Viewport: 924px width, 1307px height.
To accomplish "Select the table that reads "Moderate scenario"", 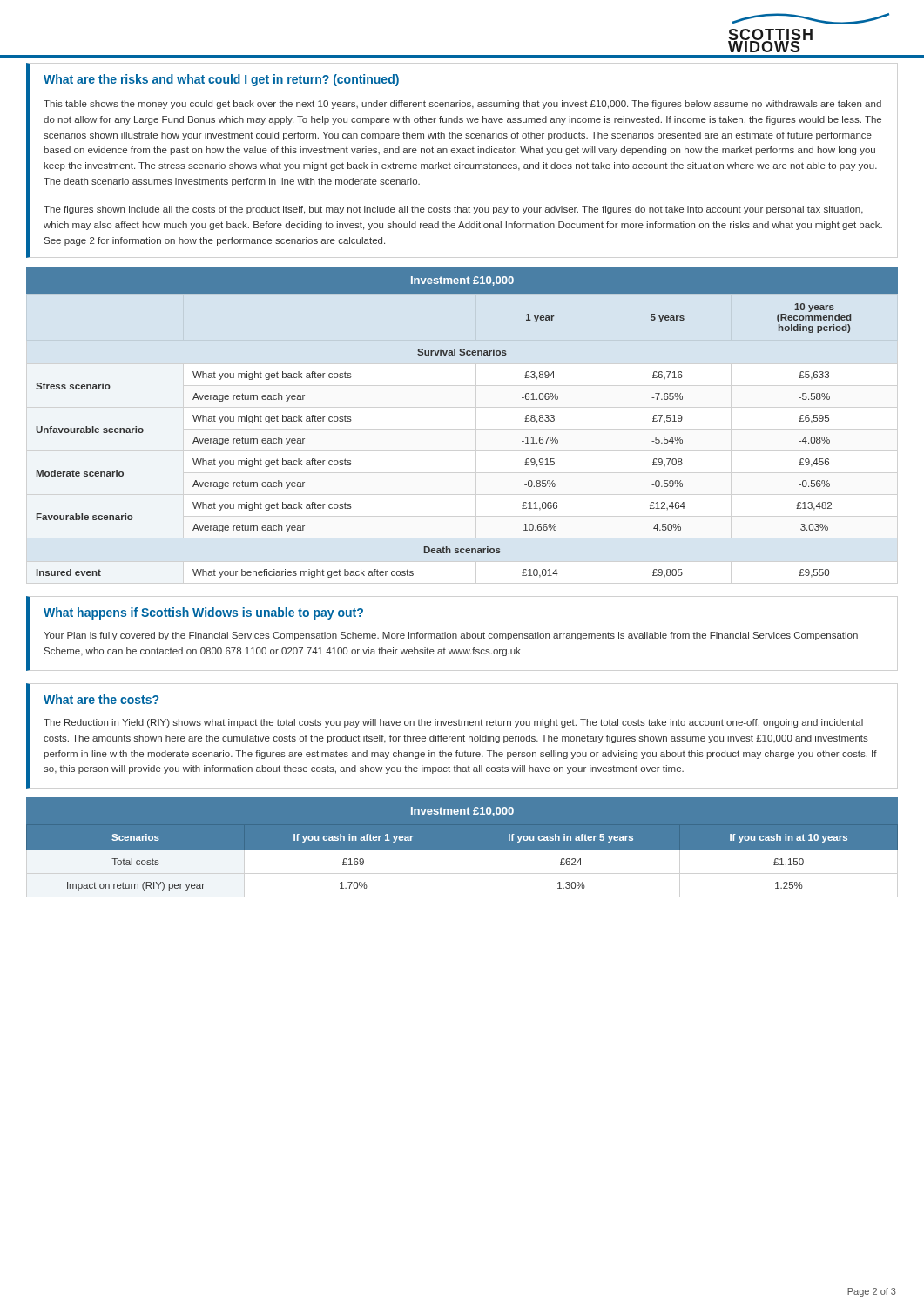I will (462, 425).
